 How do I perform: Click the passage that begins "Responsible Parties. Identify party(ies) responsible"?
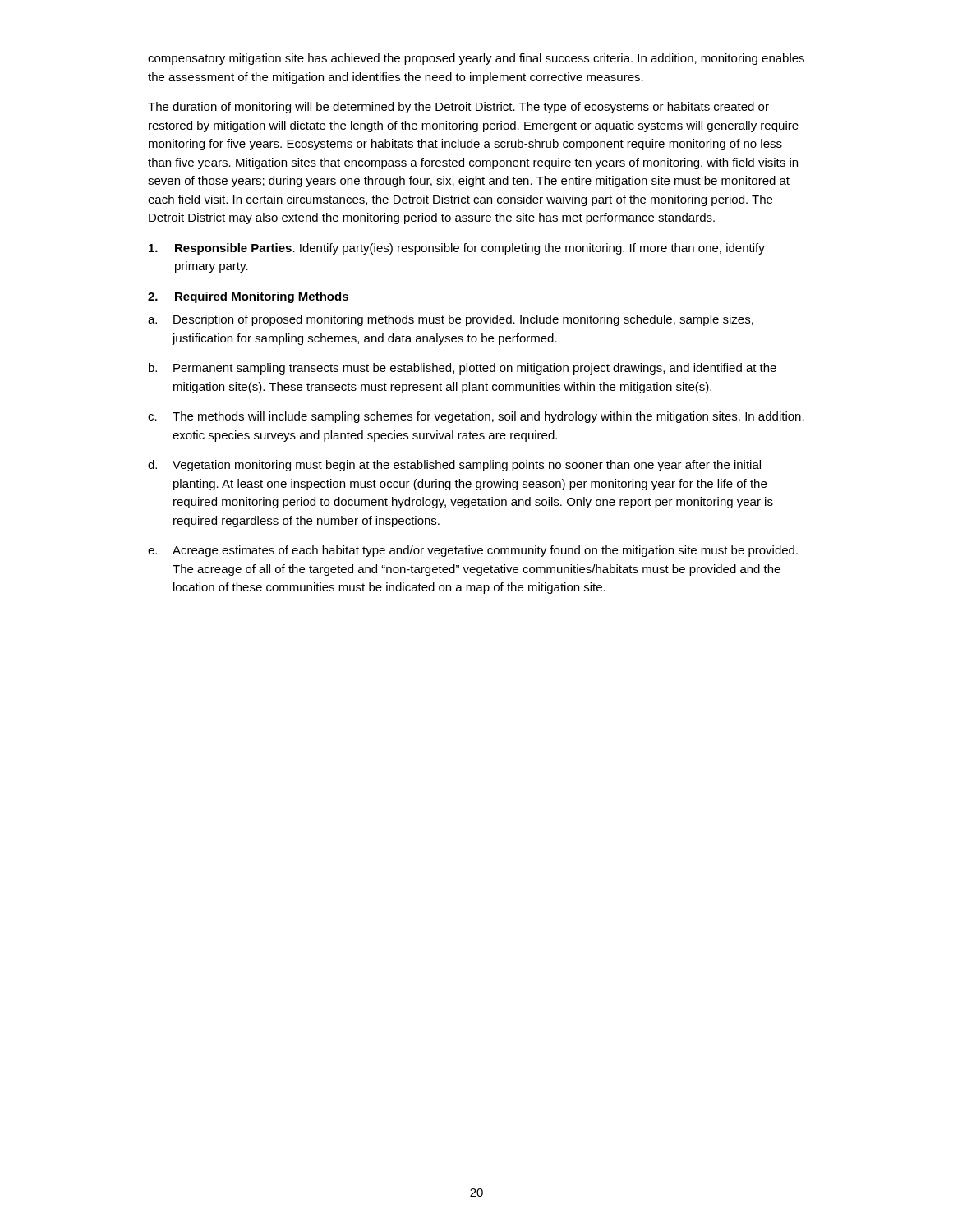pos(476,257)
